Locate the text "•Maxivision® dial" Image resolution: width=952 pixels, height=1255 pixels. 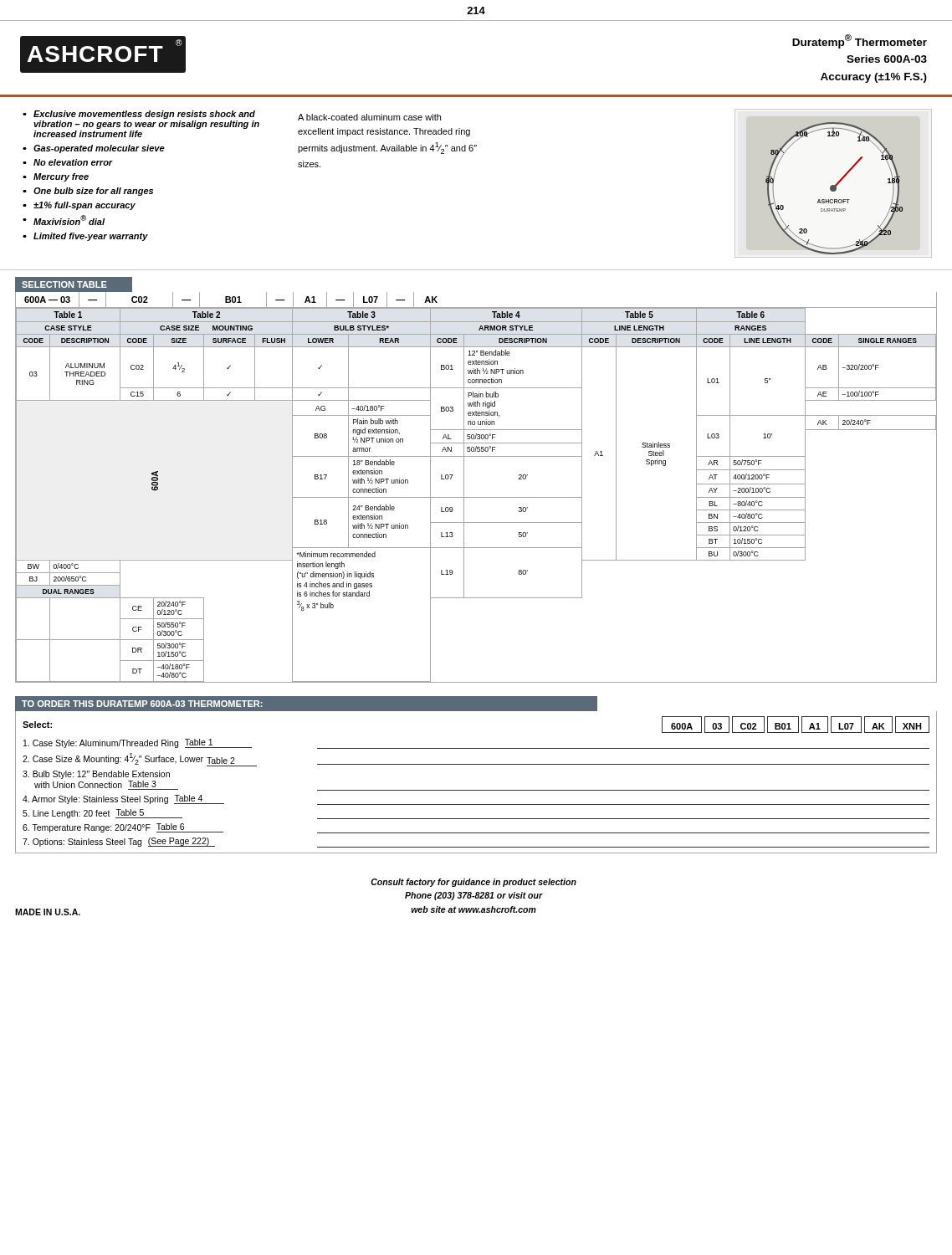(x=69, y=221)
